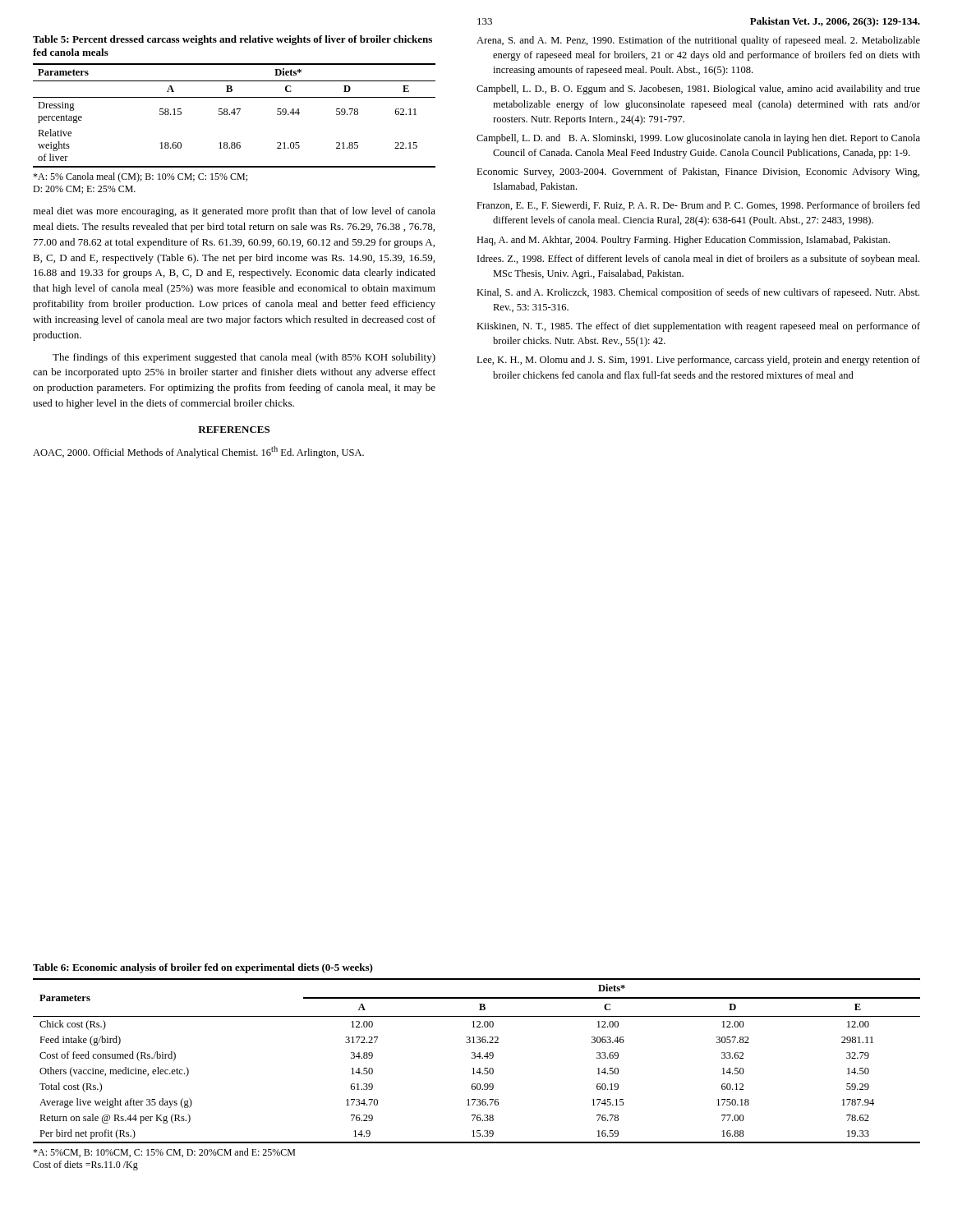Locate the list item containing "Lee, K. H., M. Olomu and J."

(698, 368)
